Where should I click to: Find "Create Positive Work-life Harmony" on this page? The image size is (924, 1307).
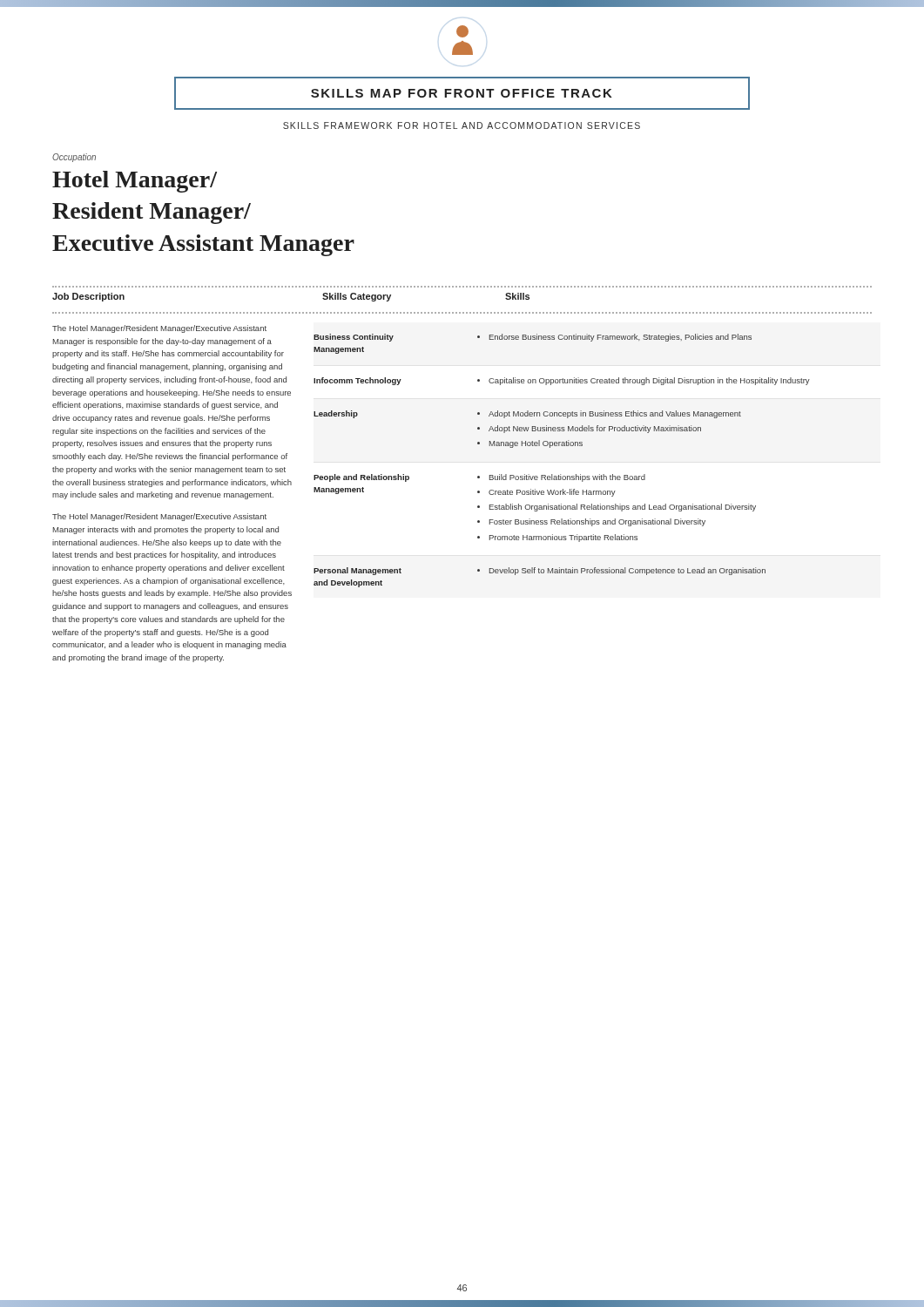tap(552, 492)
